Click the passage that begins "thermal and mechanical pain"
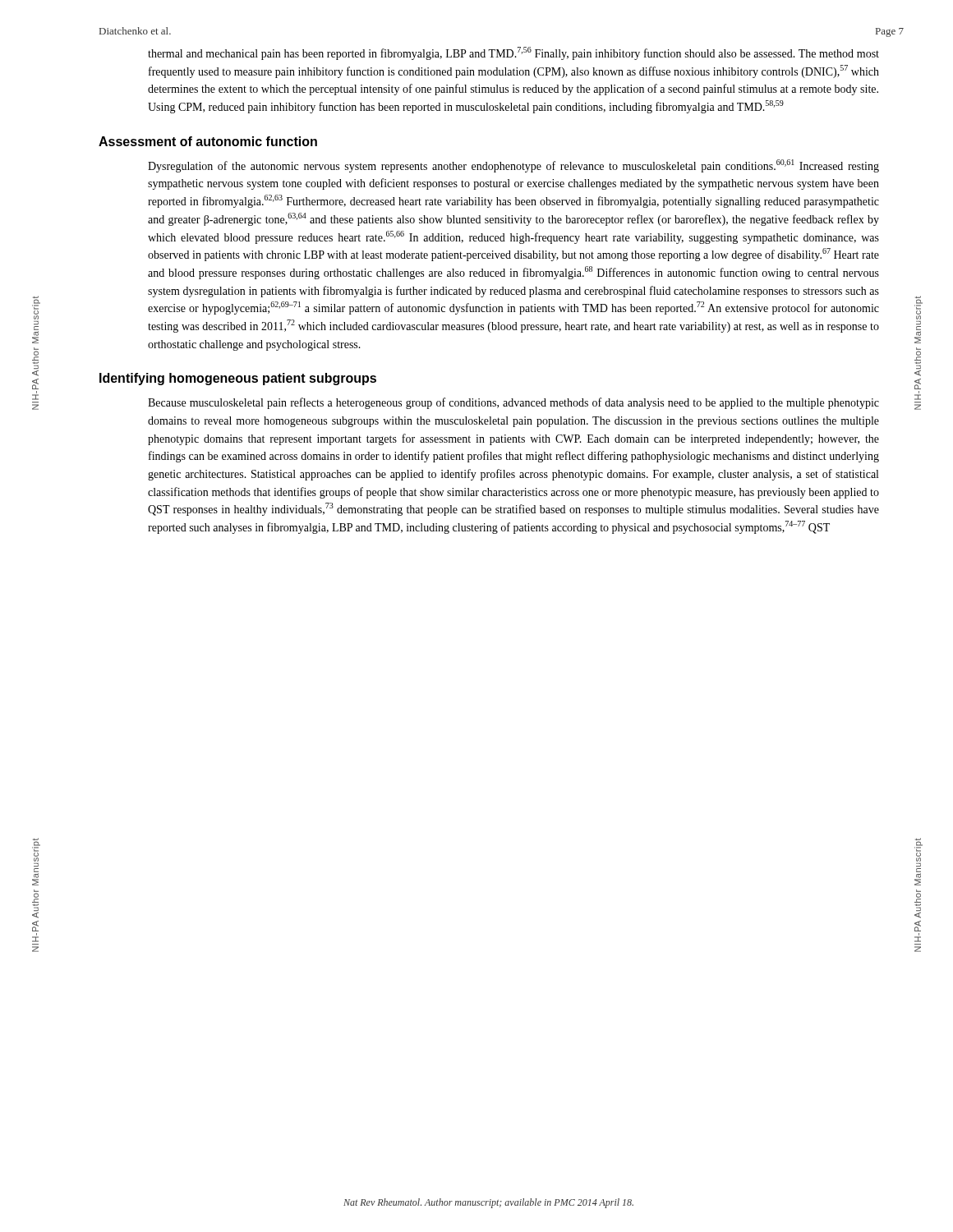This screenshot has width=953, height=1232. click(x=513, y=79)
